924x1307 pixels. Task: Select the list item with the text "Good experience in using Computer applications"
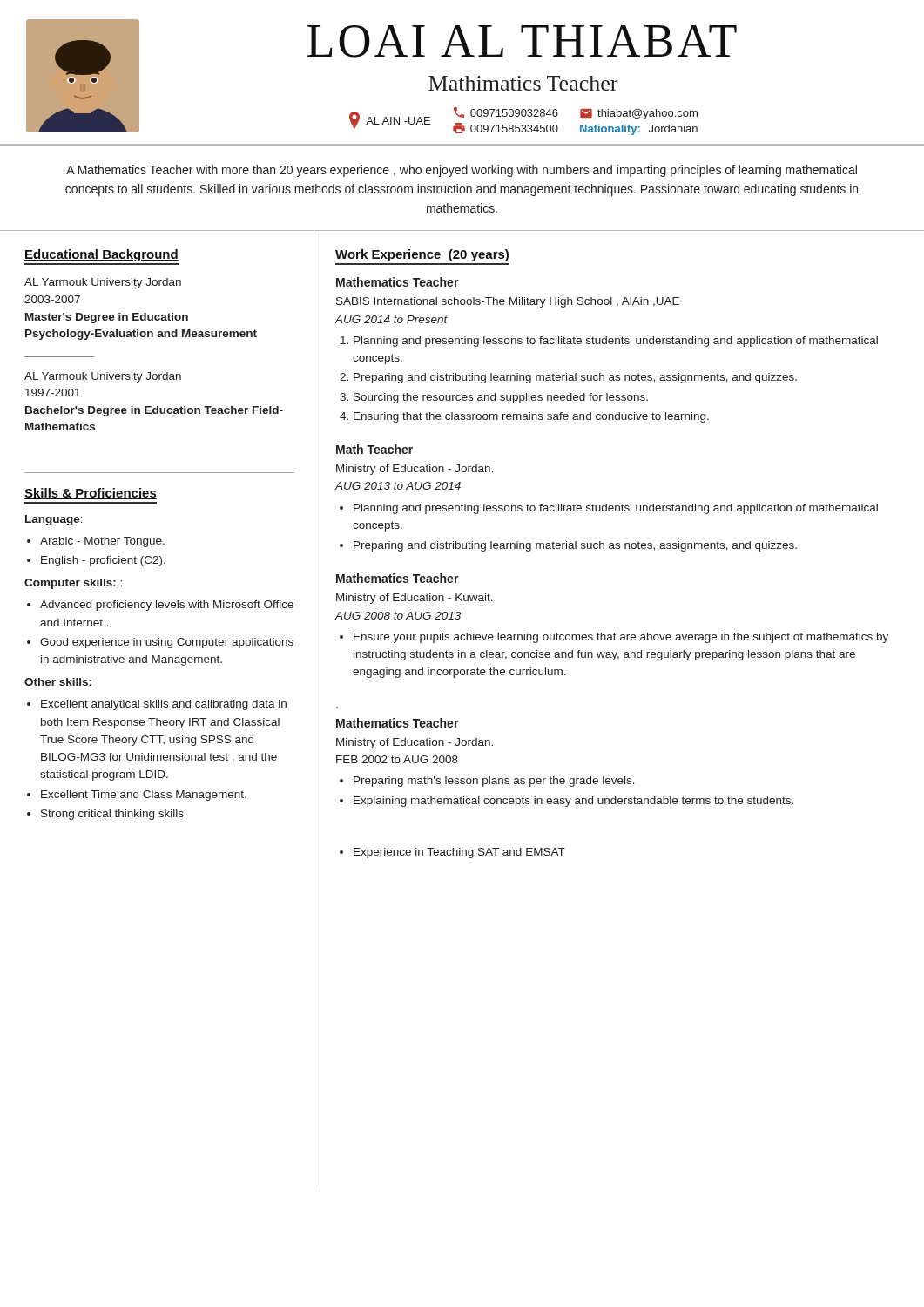(x=167, y=651)
